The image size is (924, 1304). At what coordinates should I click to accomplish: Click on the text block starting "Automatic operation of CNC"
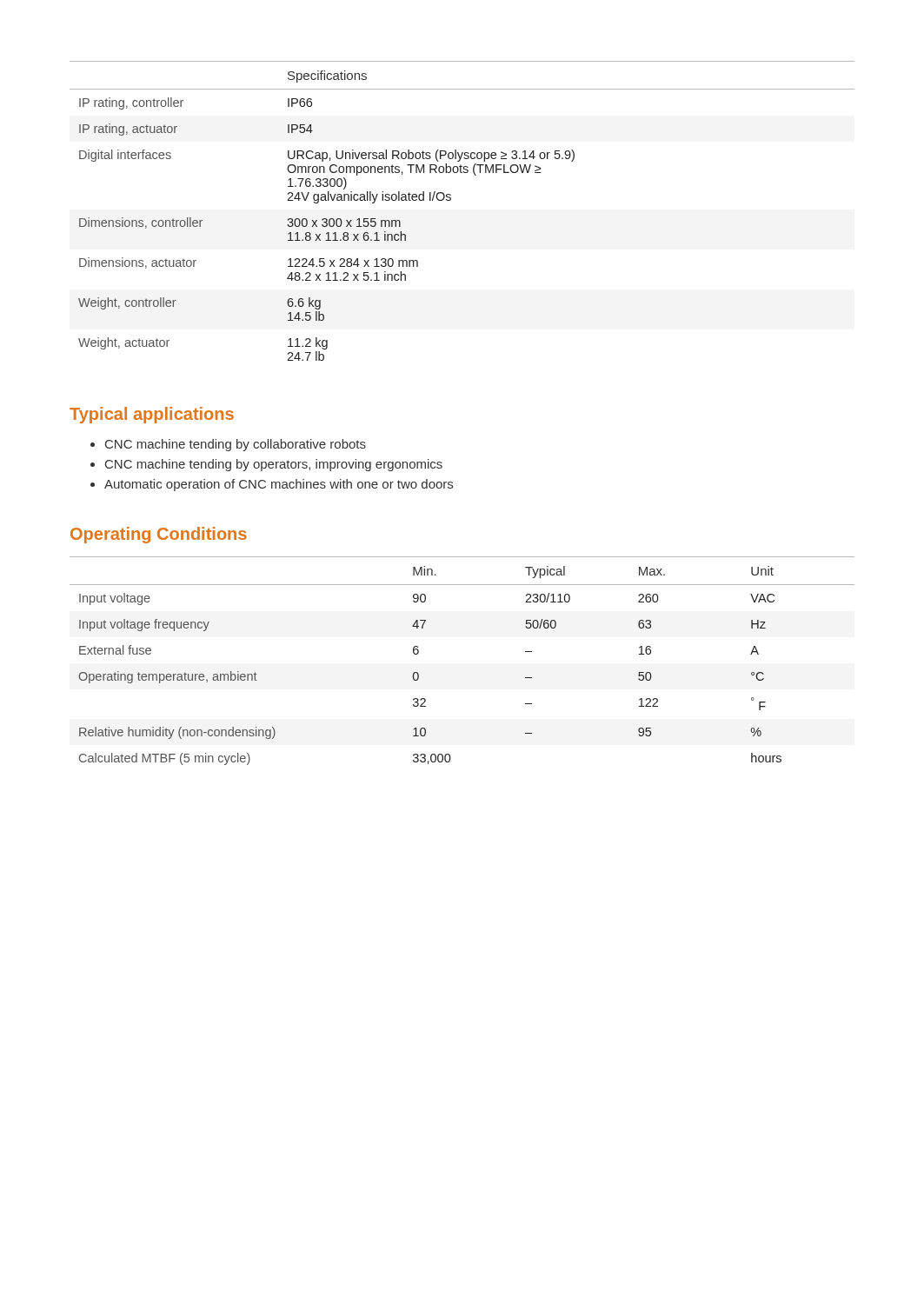pos(279,484)
